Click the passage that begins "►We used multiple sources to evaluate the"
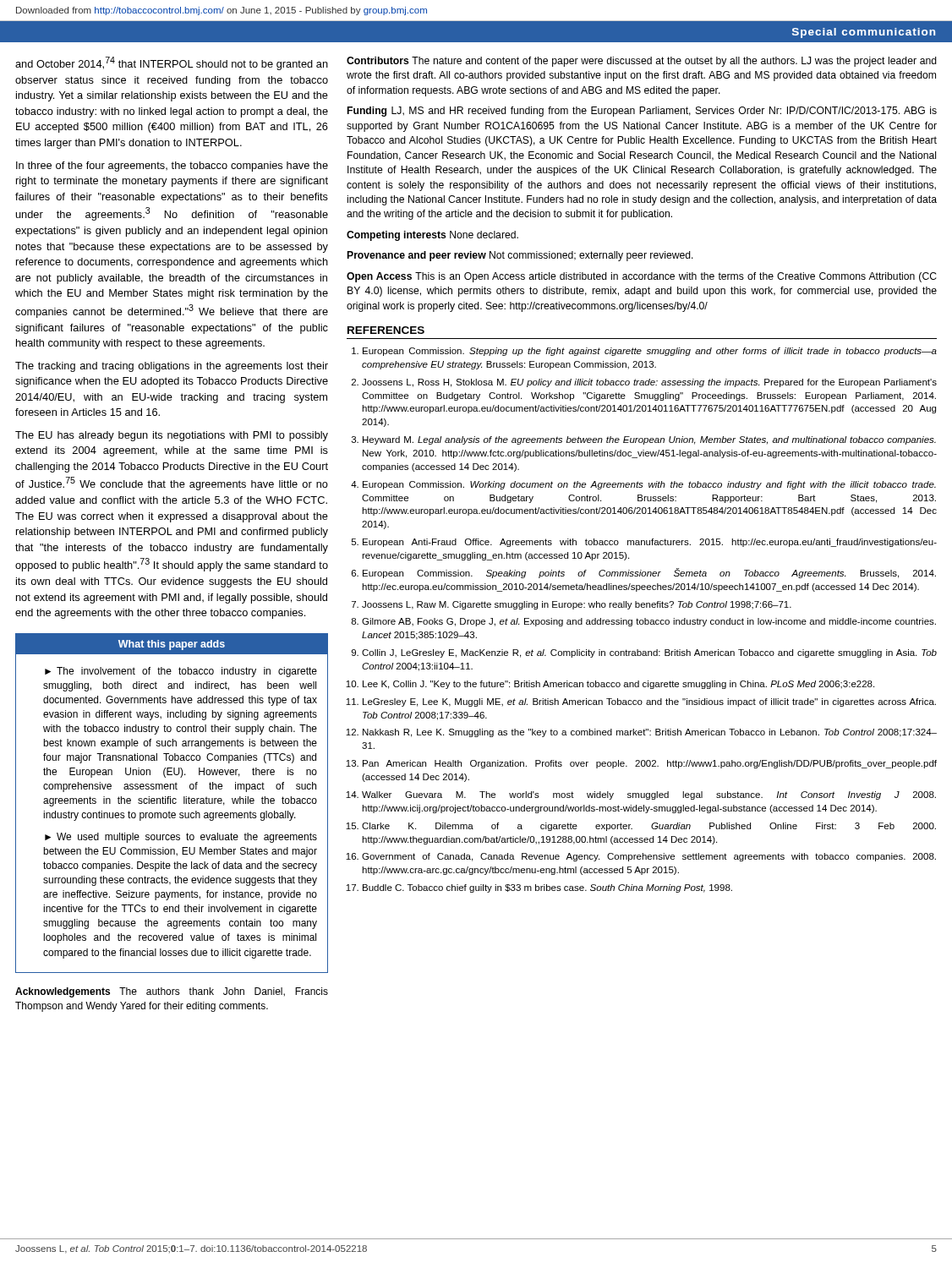The width and height of the screenshot is (952, 1268). pyautogui.click(x=180, y=895)
